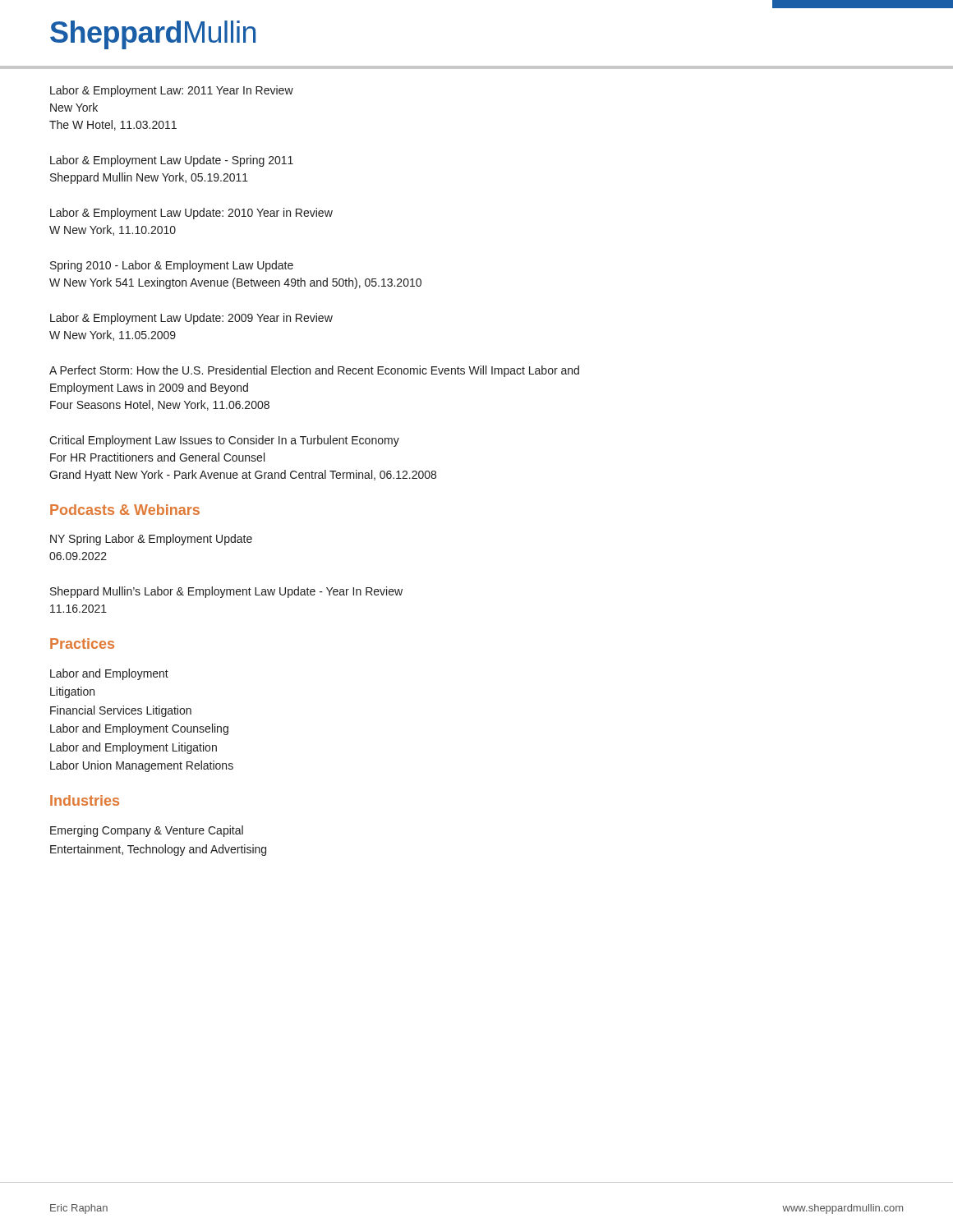
Task: Find "Labor and Employment Litigation" on this page
Action: click(x=133, y=747)
